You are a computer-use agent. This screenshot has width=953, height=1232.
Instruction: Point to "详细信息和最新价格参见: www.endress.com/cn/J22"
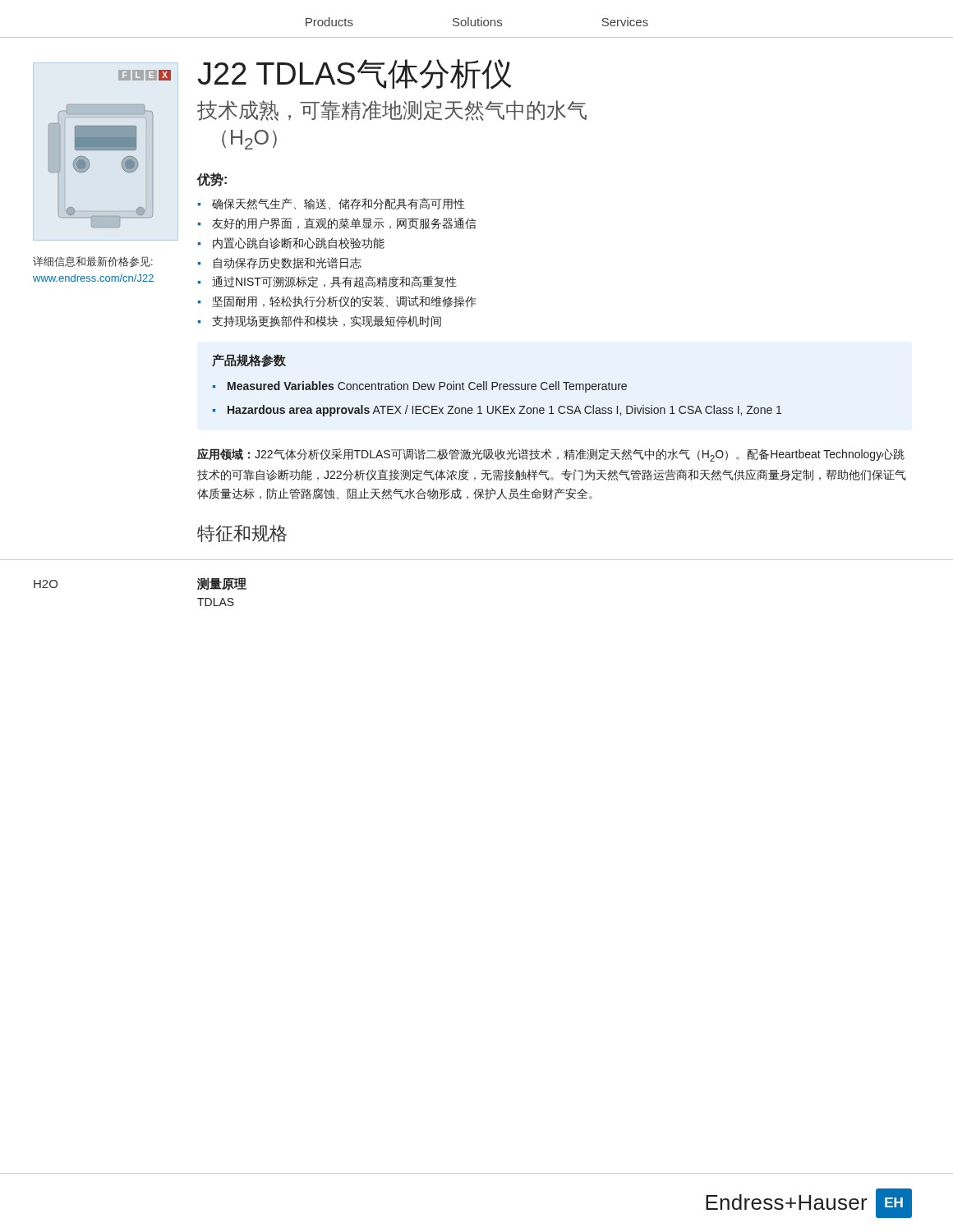(93, 270)
